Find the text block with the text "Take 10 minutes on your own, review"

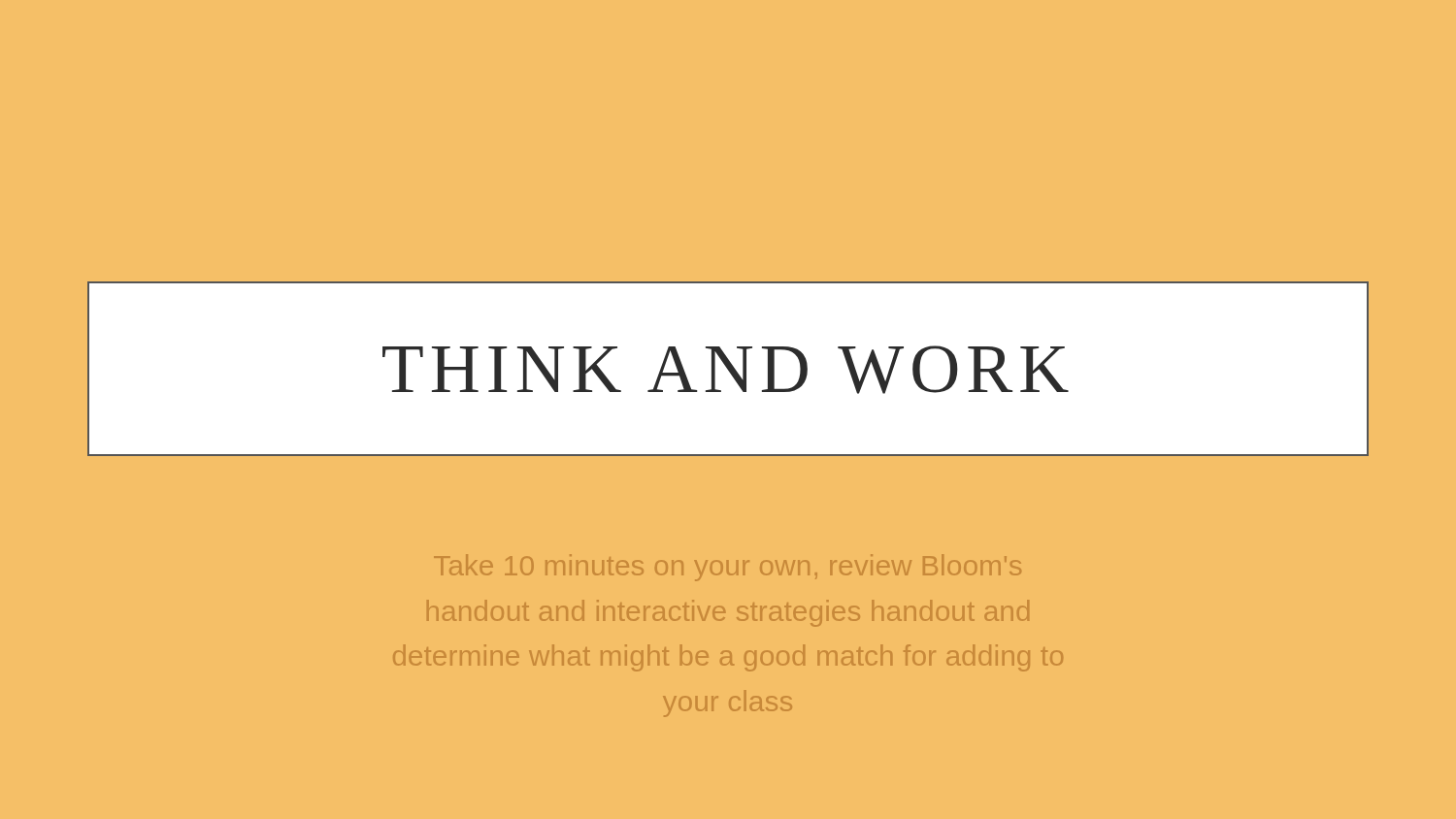(728, 633)
